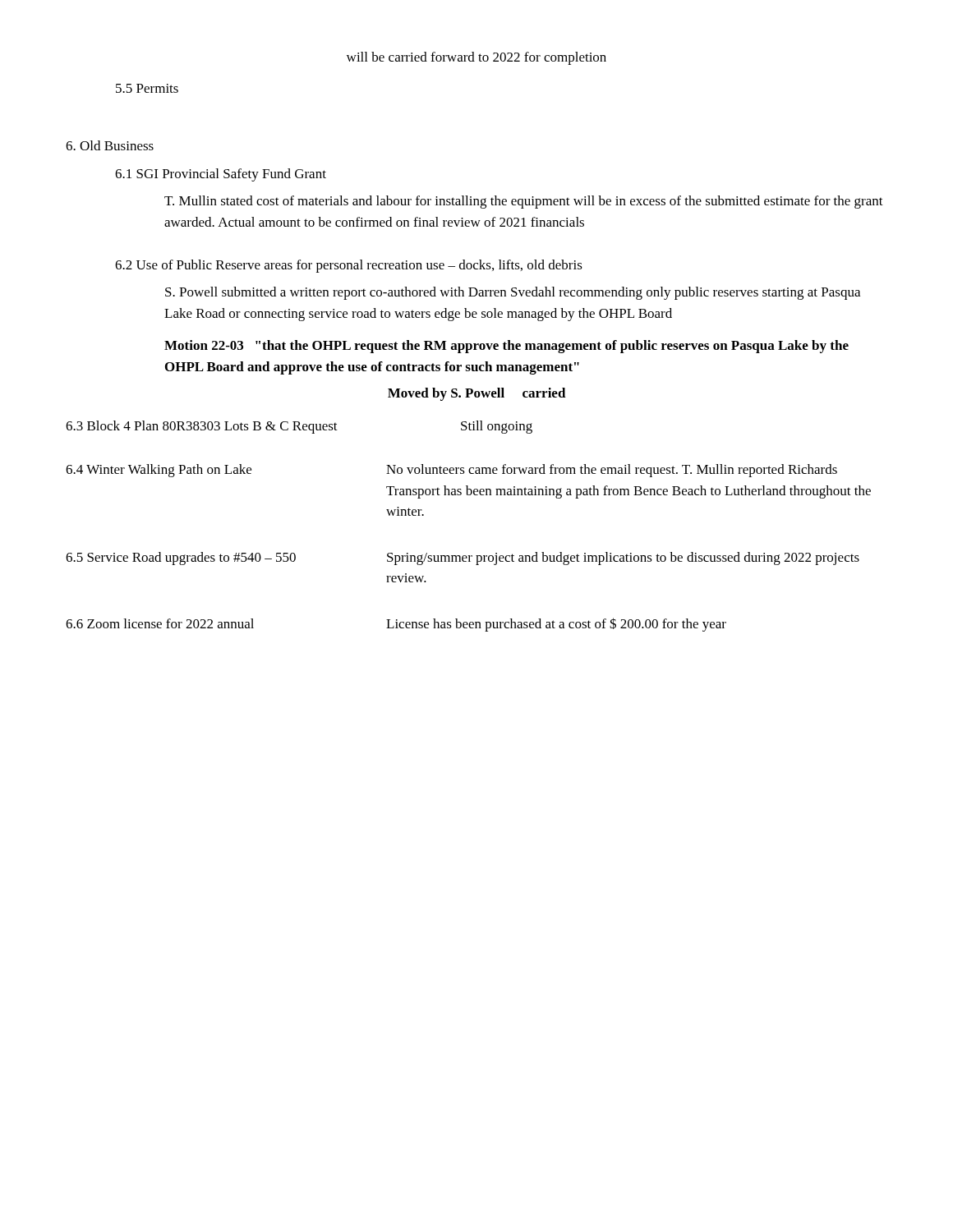Locate the block starting "6.1 SGI Provincial Safety Fund Grant"
The width and height of the screenshot is (953, 1232).
click(221, 174)
